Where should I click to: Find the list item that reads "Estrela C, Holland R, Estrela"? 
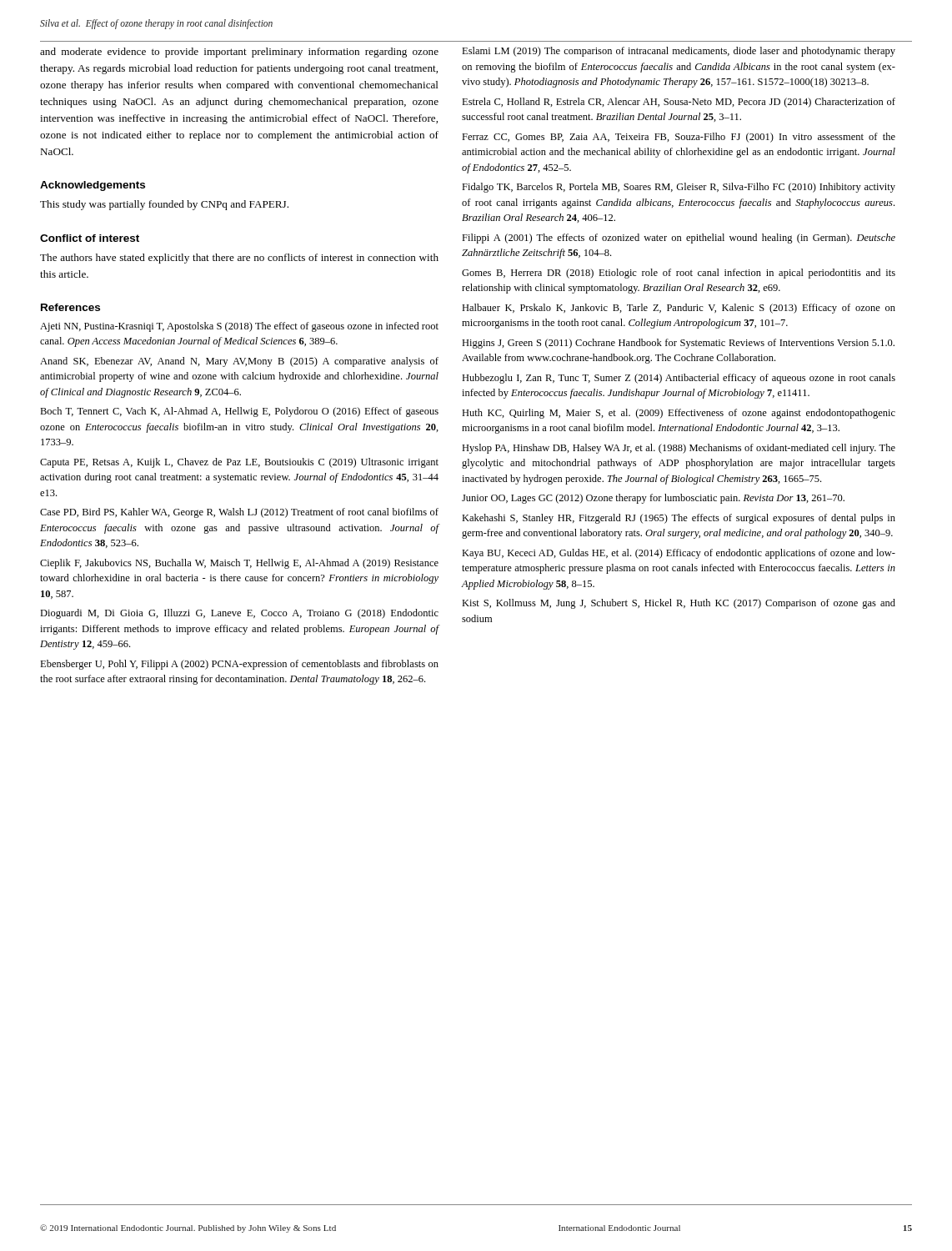pyautogui.click(x=679, y=109)
